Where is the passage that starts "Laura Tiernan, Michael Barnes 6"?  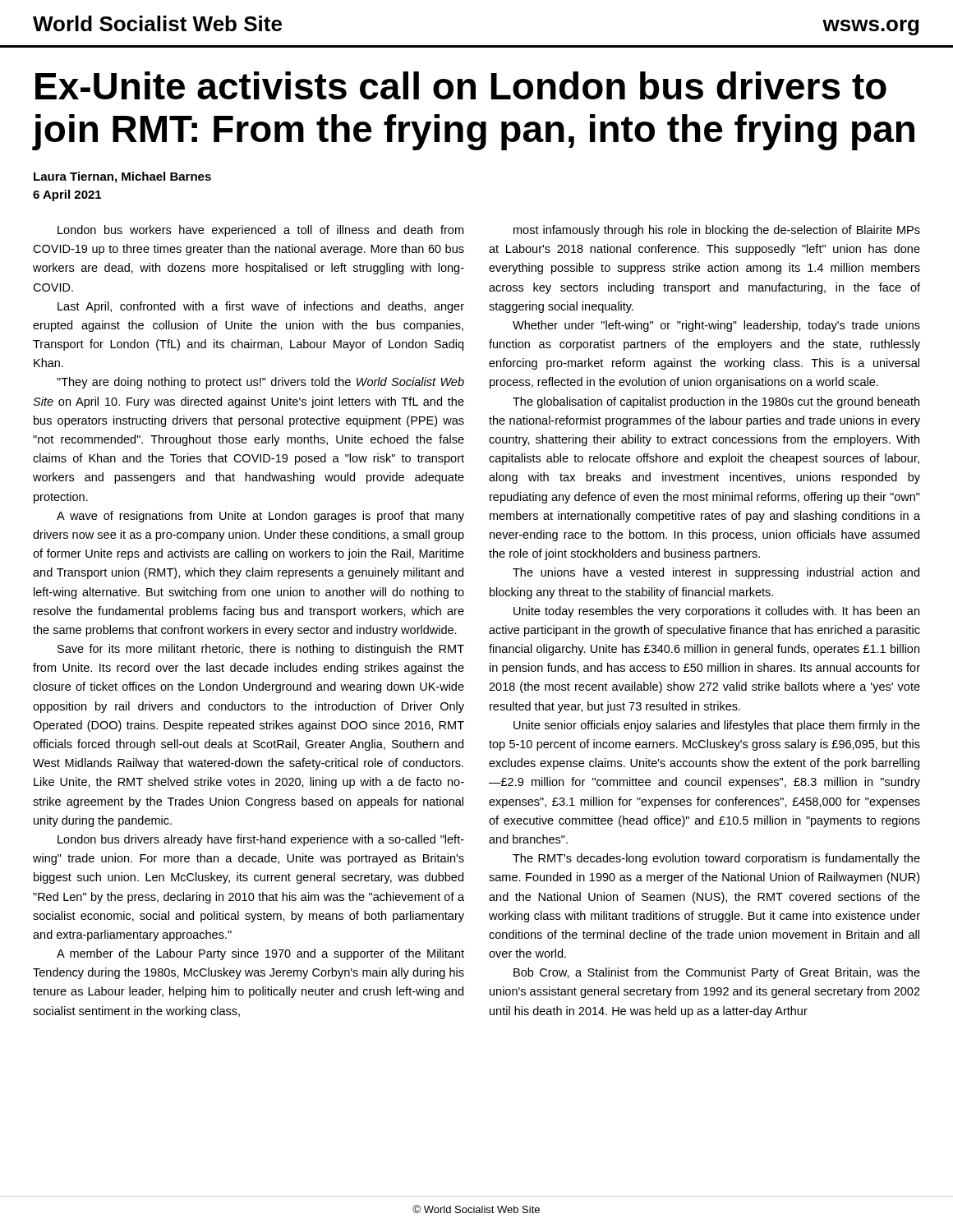point(122,177)
